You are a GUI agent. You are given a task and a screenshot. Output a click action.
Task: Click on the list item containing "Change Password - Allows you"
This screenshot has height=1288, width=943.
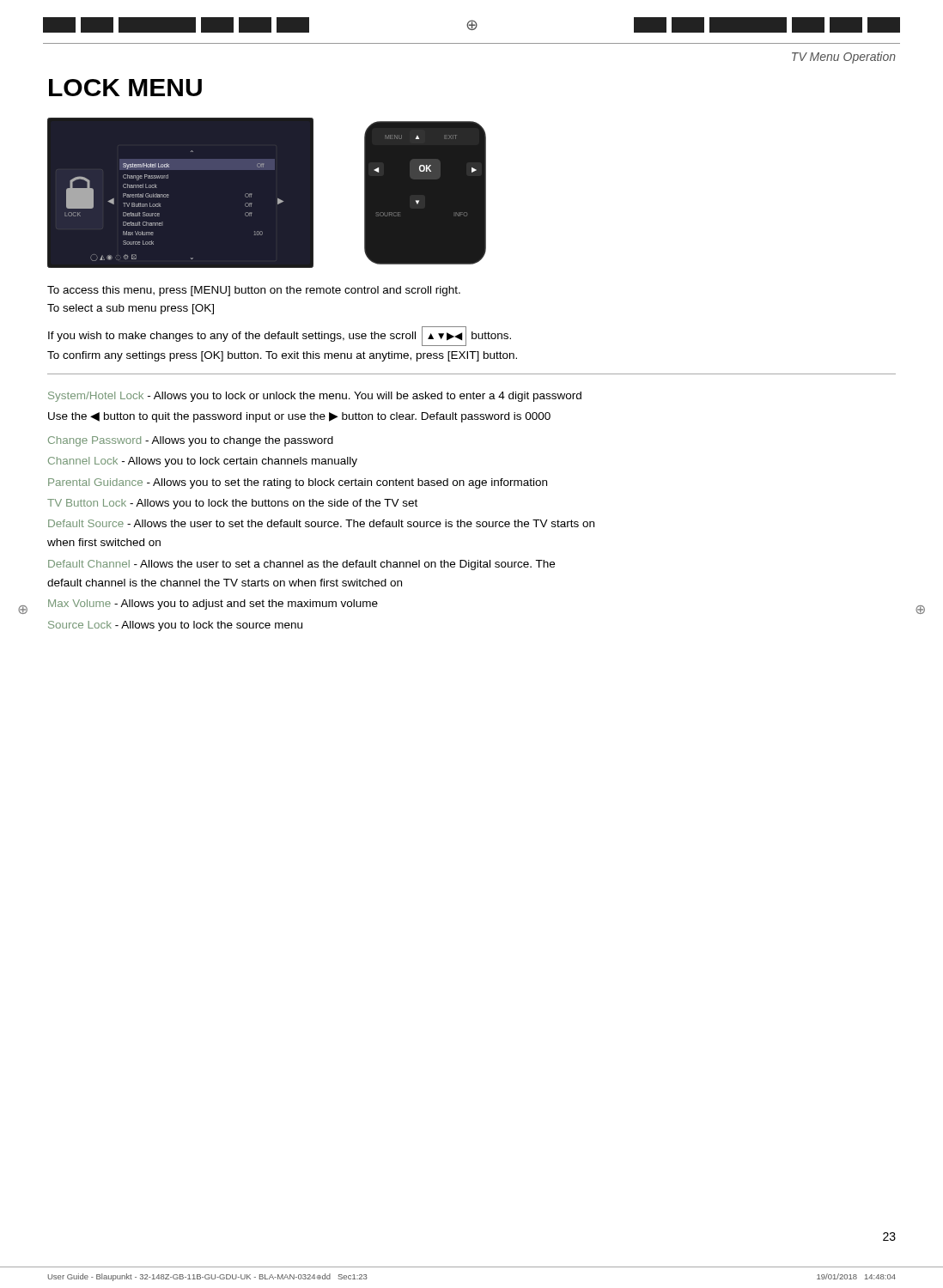[190, 440]
